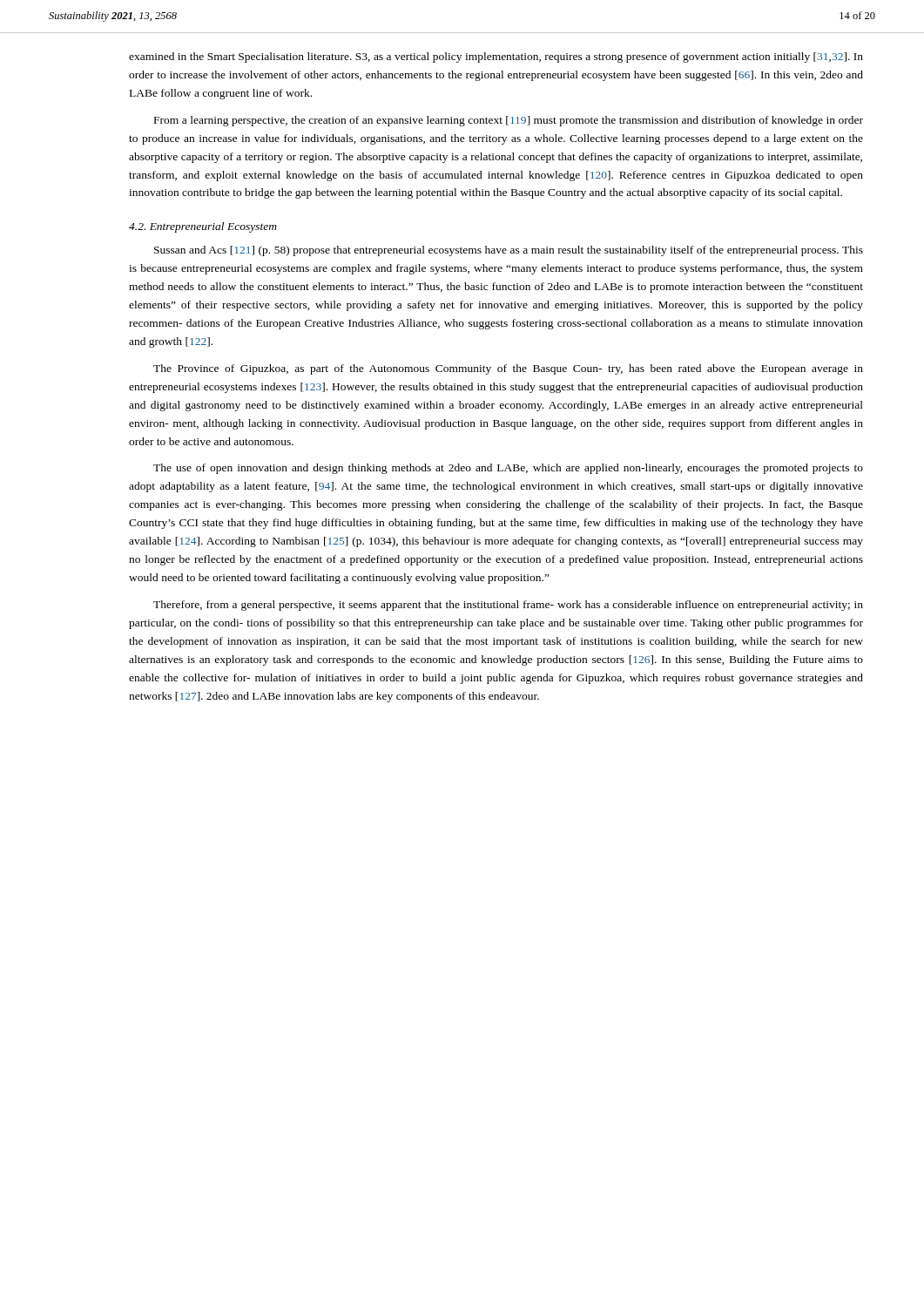Where is the passage that starts "The Province of Gipuzkoa, as part of the"?
The image size is (924, 1307).
coord(496,404)
